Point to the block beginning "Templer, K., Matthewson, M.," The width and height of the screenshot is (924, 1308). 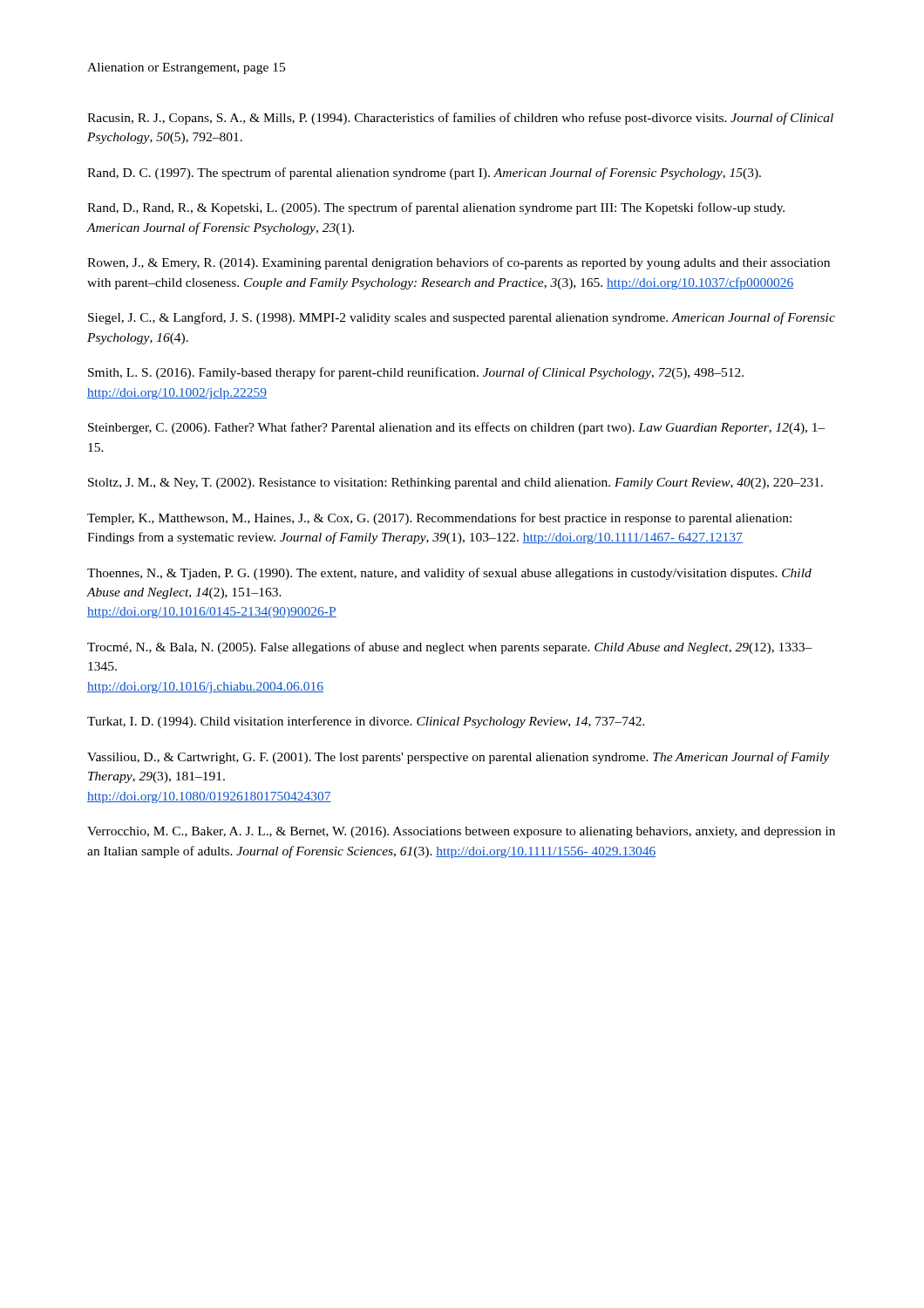[440, 527]
